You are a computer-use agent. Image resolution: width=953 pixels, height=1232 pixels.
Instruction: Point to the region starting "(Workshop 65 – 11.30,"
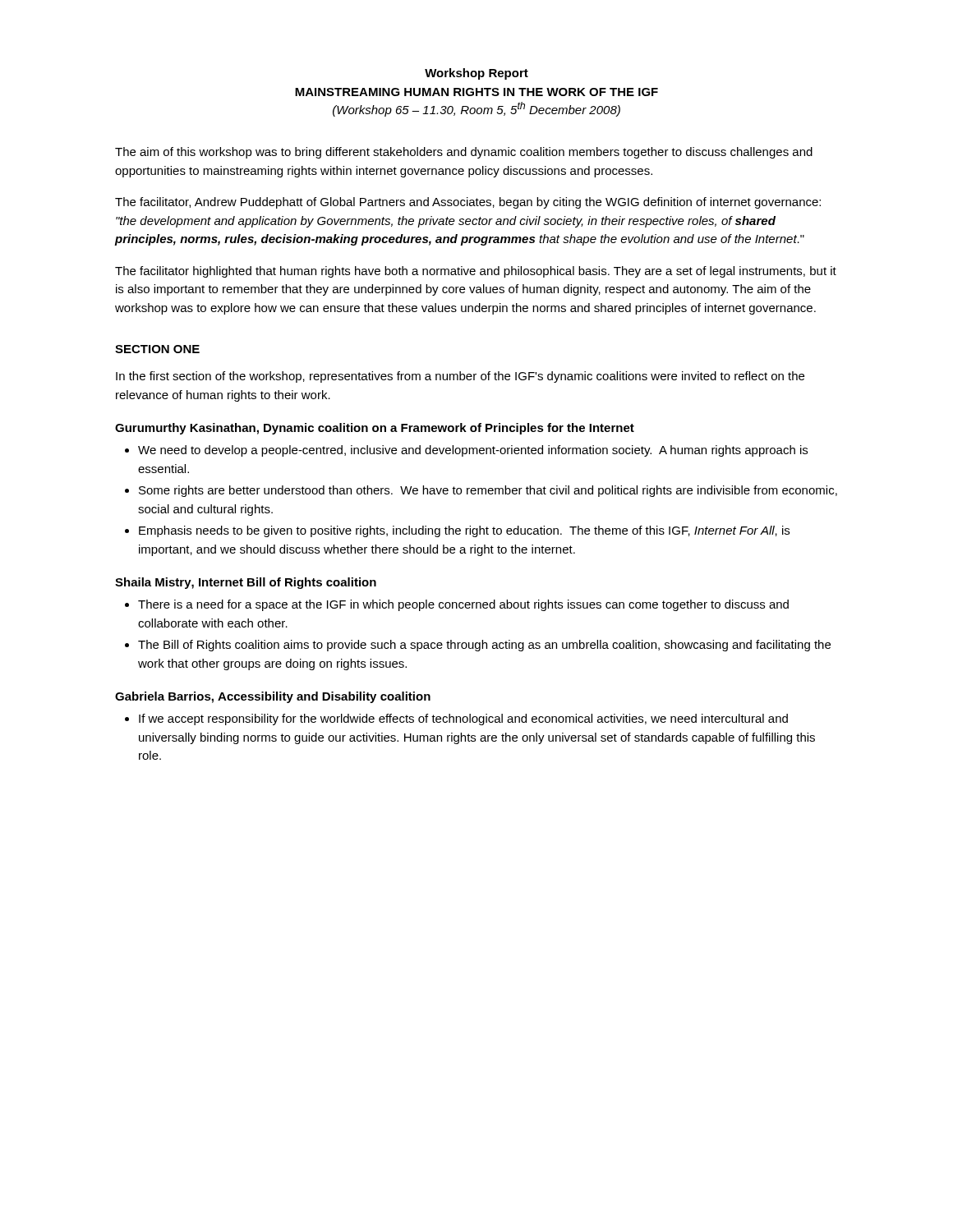point(476,108)
